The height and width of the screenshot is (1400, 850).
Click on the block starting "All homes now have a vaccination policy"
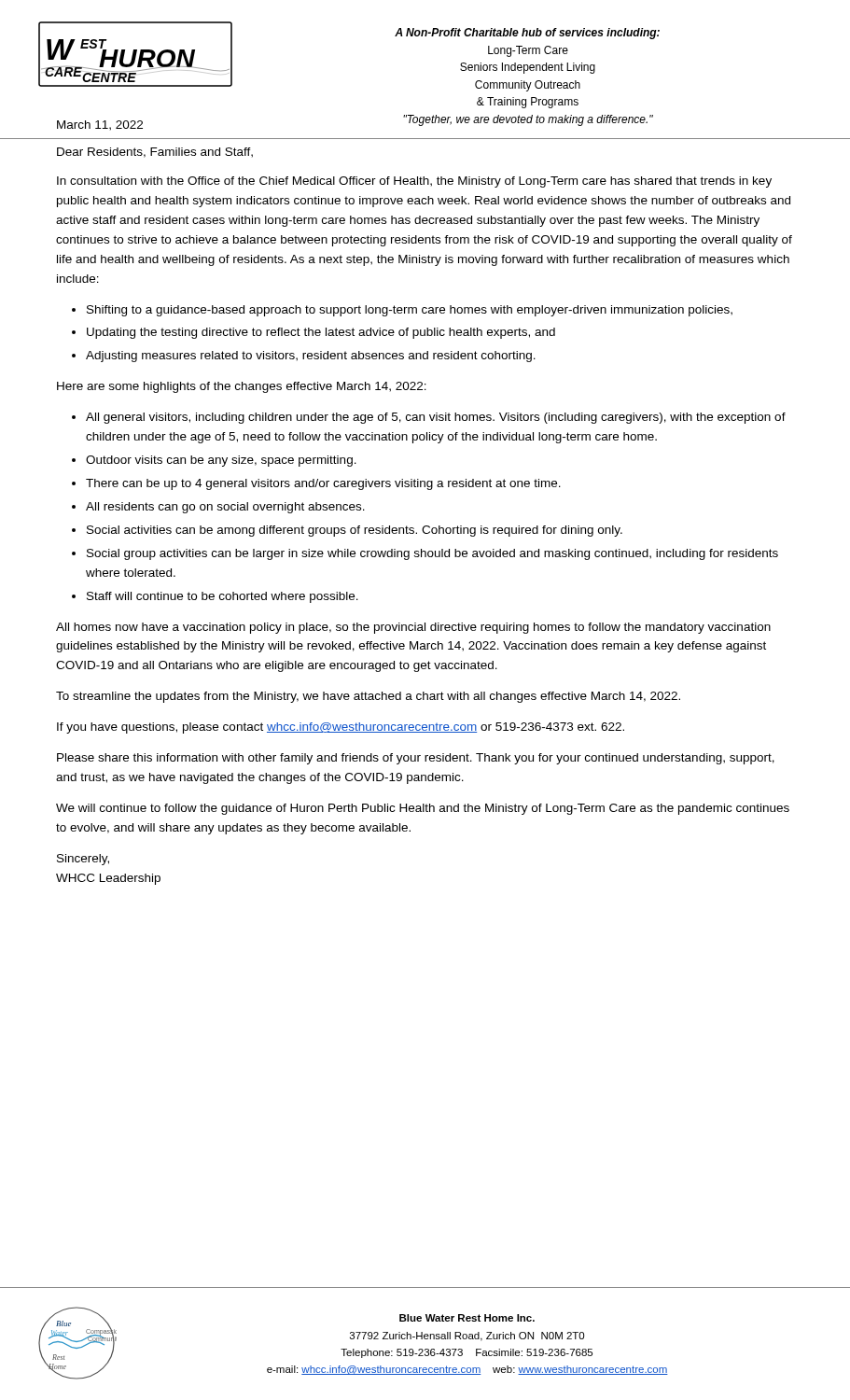click(x=413, y=646)
